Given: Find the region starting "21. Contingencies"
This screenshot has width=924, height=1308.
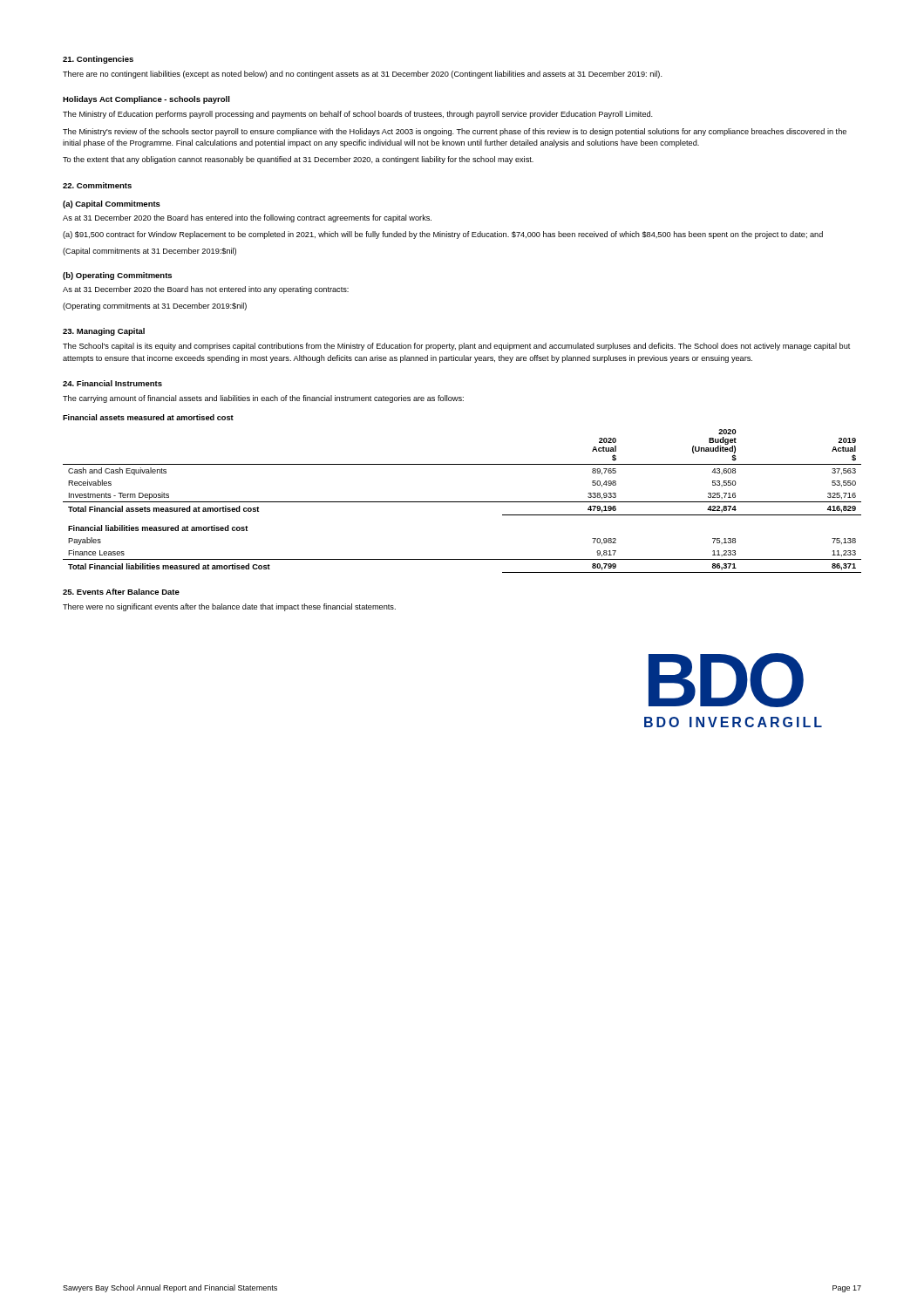Looking at the screenshot, I should point(98,59).
